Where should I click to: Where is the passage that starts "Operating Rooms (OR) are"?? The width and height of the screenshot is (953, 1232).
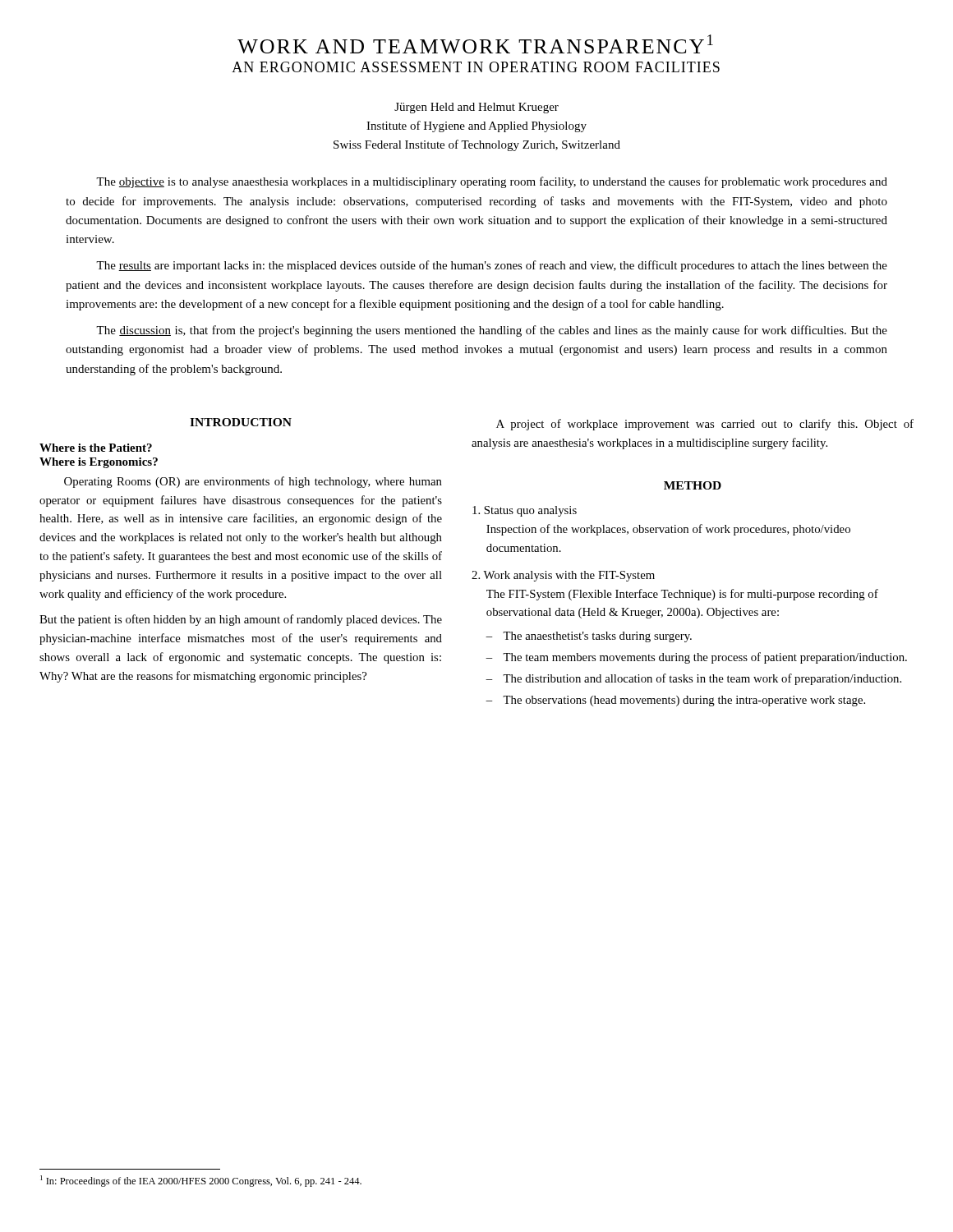[241, 537]
